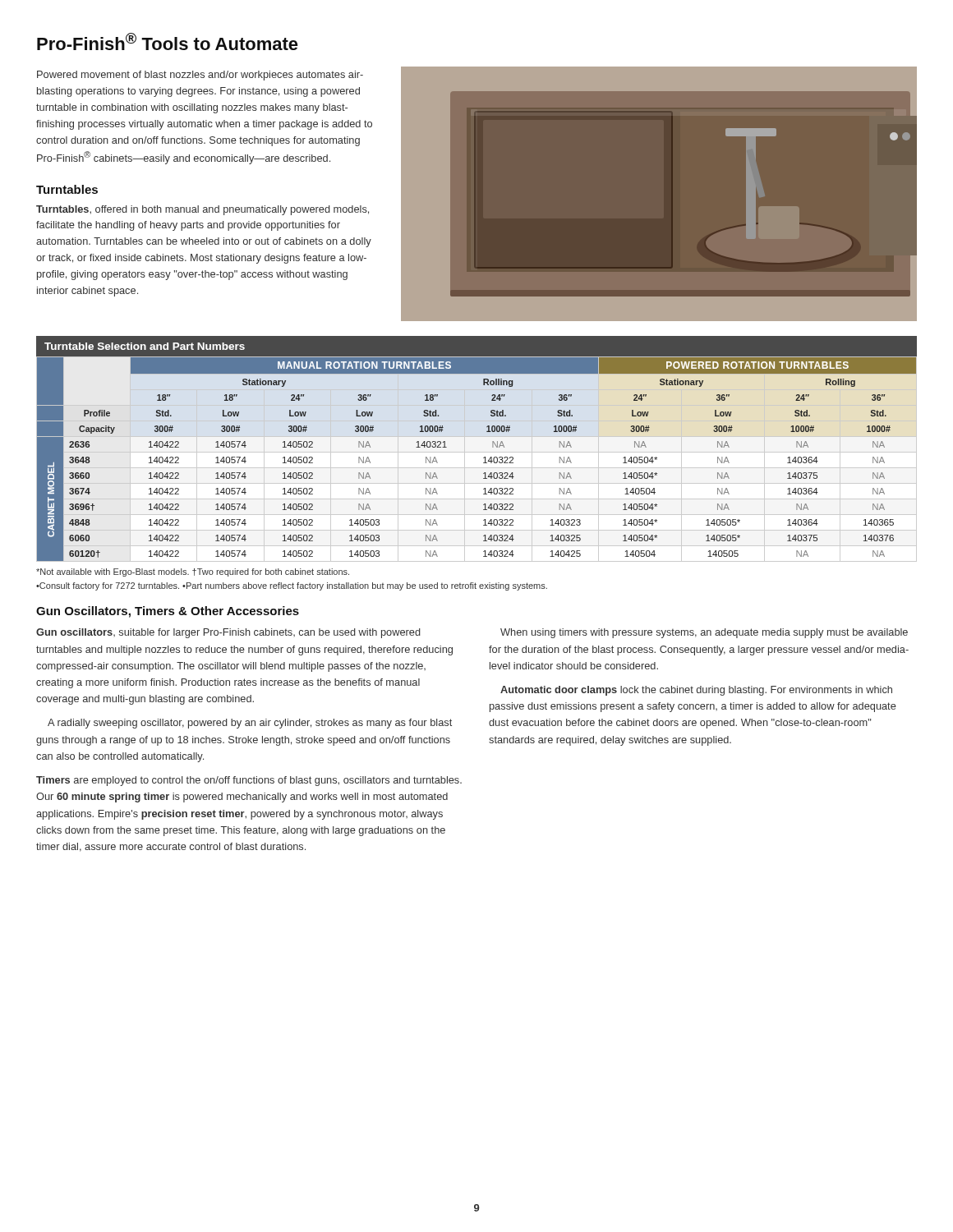Find "Pro-Finish® Tools to Automate" on this page
The image size is (953, 1232).
coord(167,42)
